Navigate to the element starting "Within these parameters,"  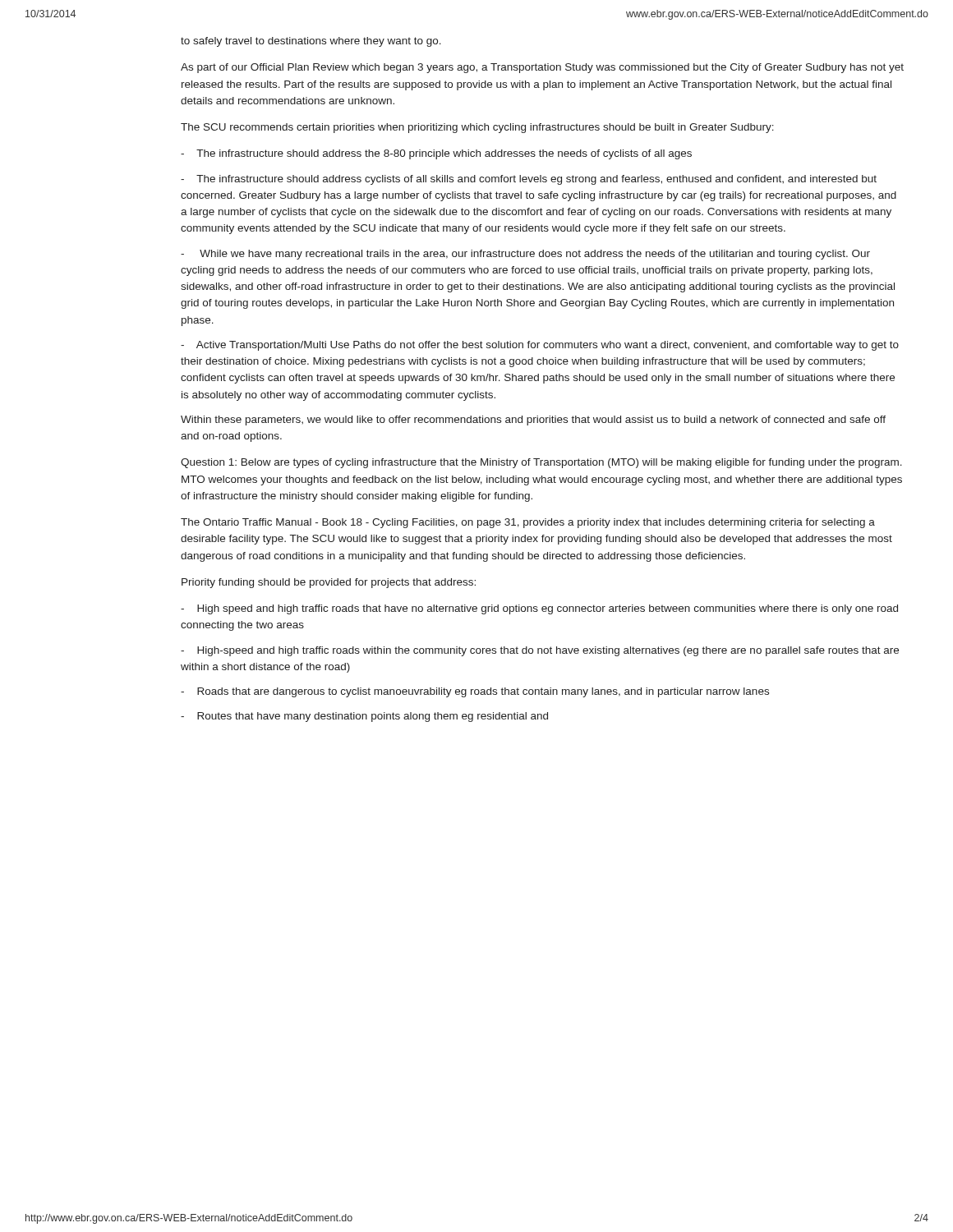pos(533,427)
